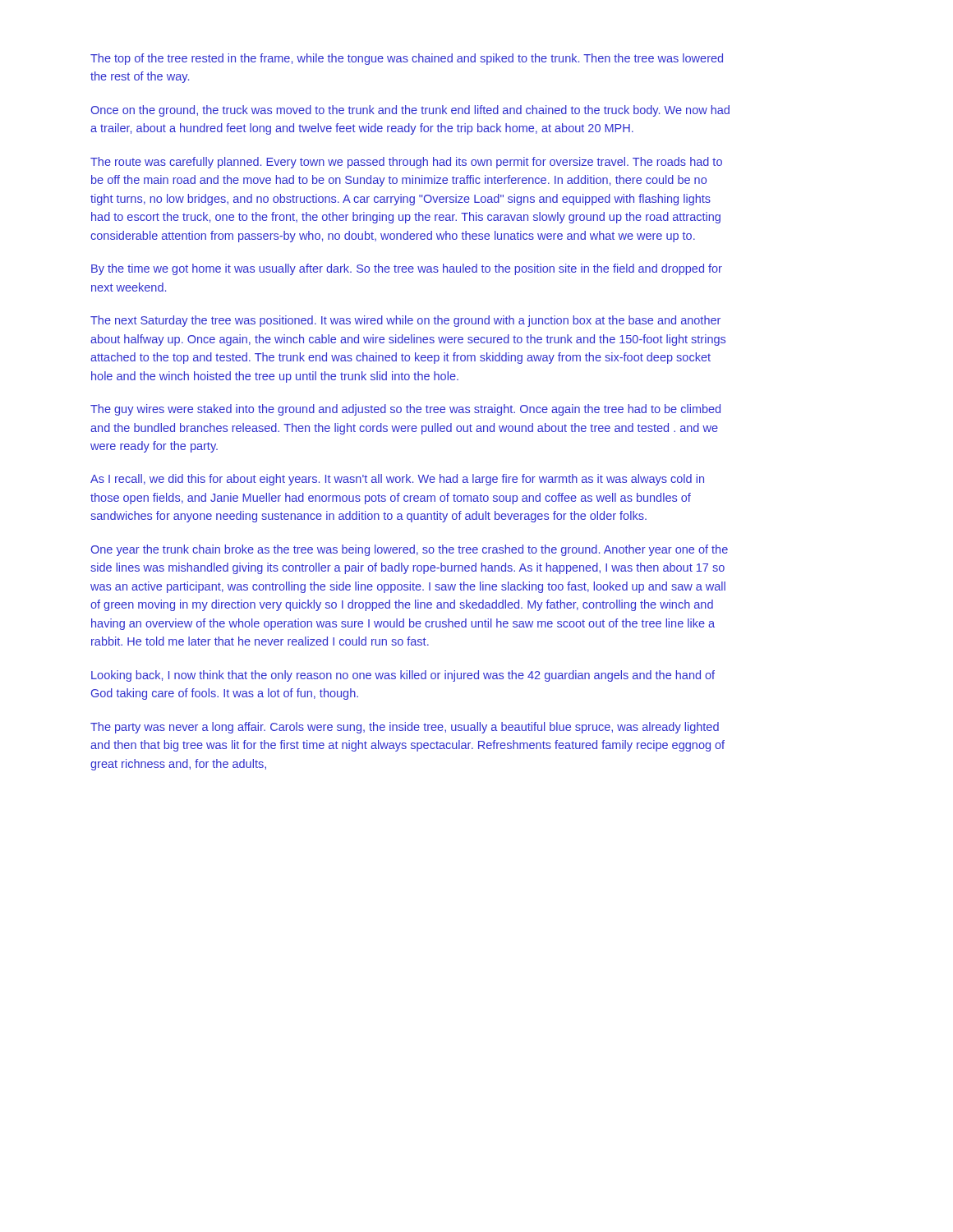Screen dimensions: 1232x953
Task: Locate the block of text that opens with "As I recall, we did this"
Action: click(398, 498)
